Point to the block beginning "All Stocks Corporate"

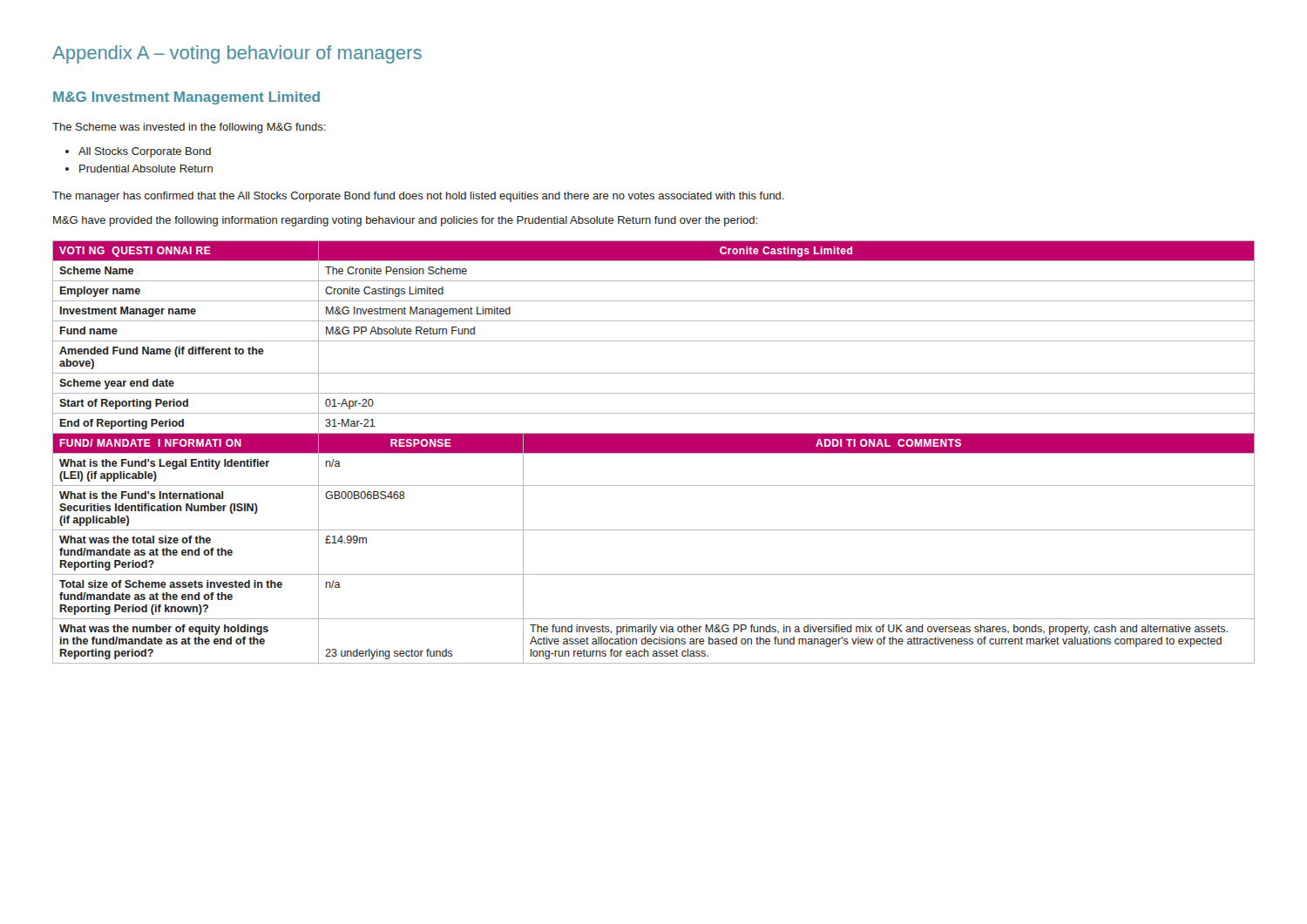coord(145,151)
